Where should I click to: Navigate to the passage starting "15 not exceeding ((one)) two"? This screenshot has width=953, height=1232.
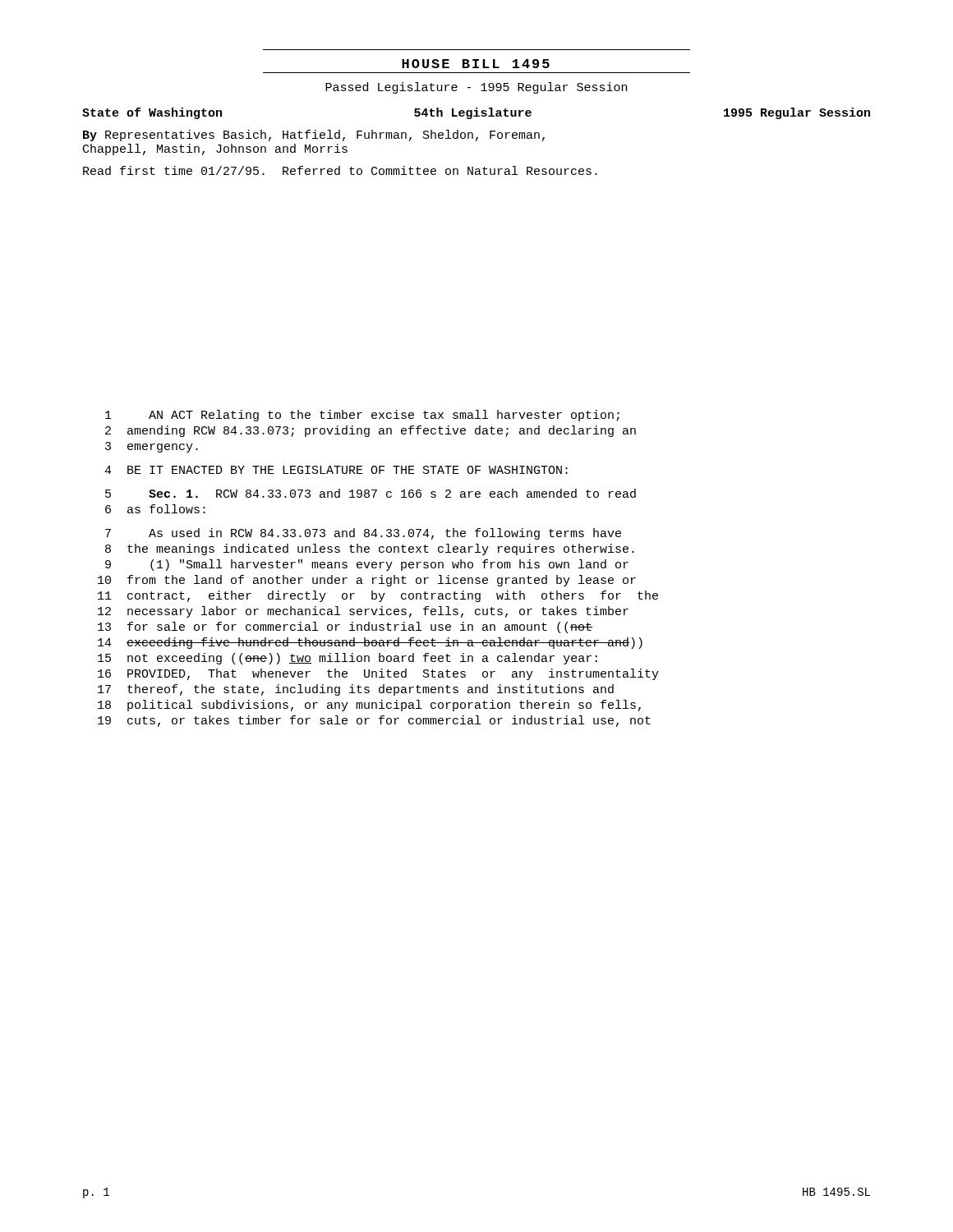476,659
